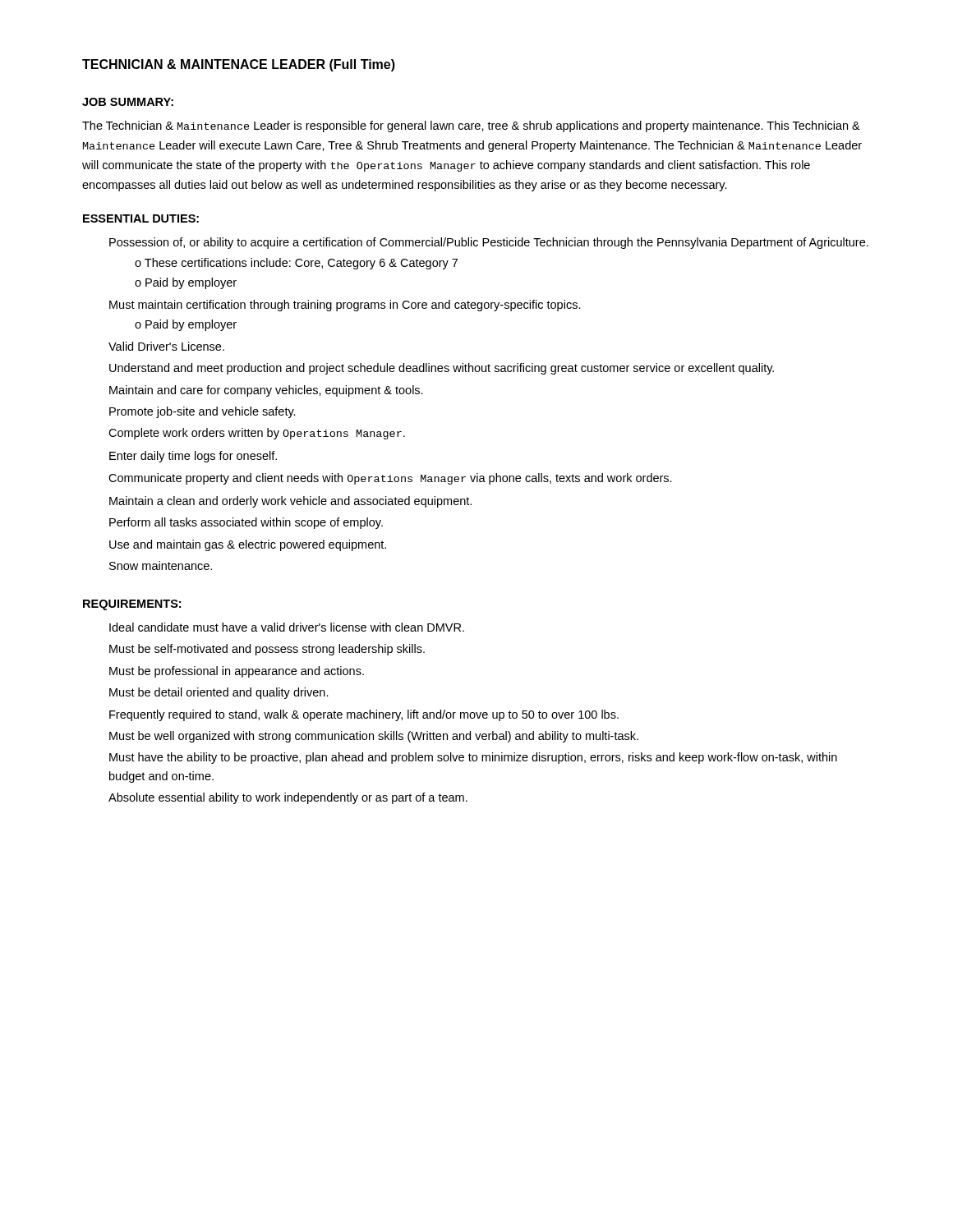This screenshot has width=953, height=1232.
Task: Find the block on this page that starts "Communicate property and client needs with"
Action: 390,478
